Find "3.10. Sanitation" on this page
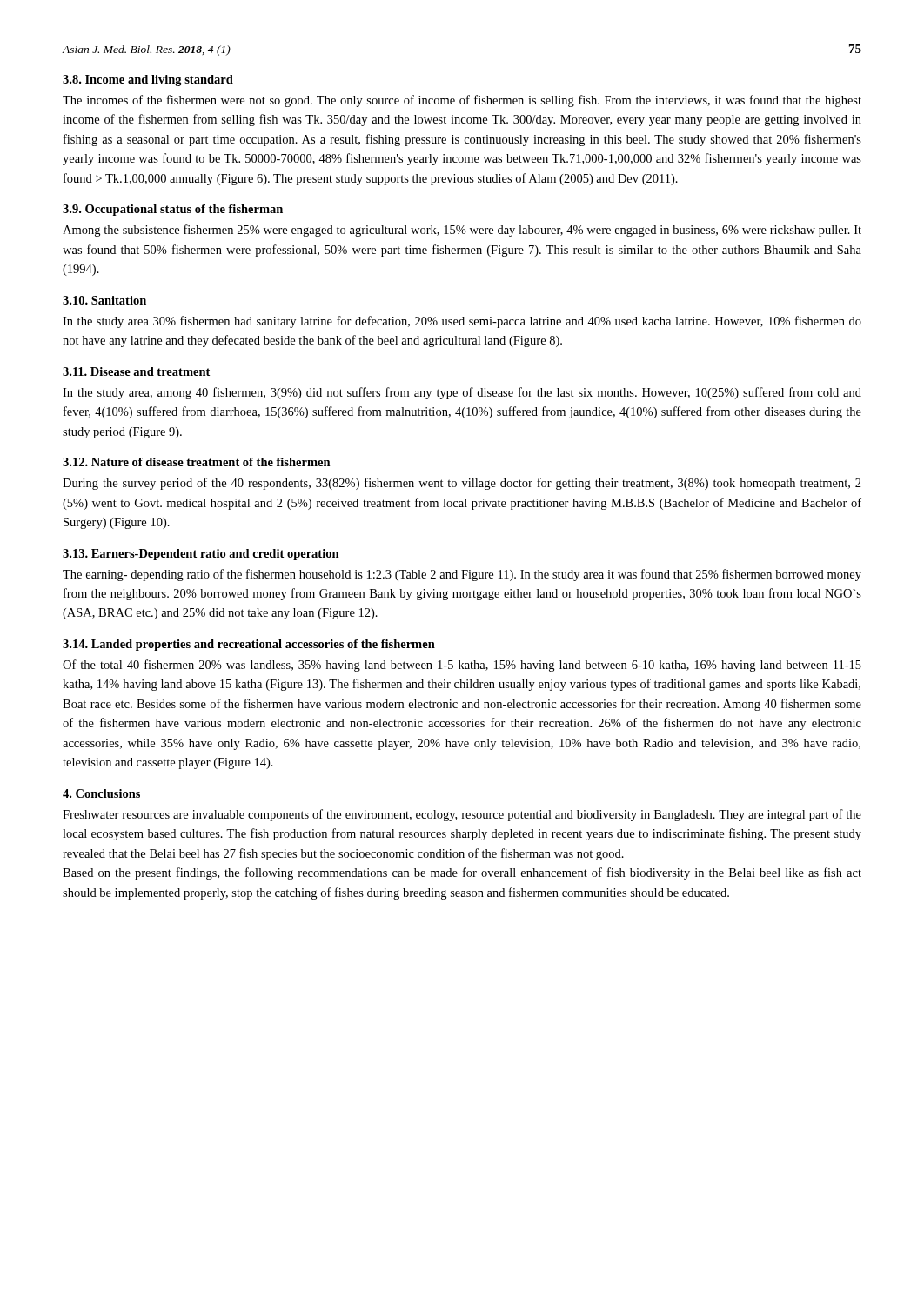 point(105,300)
